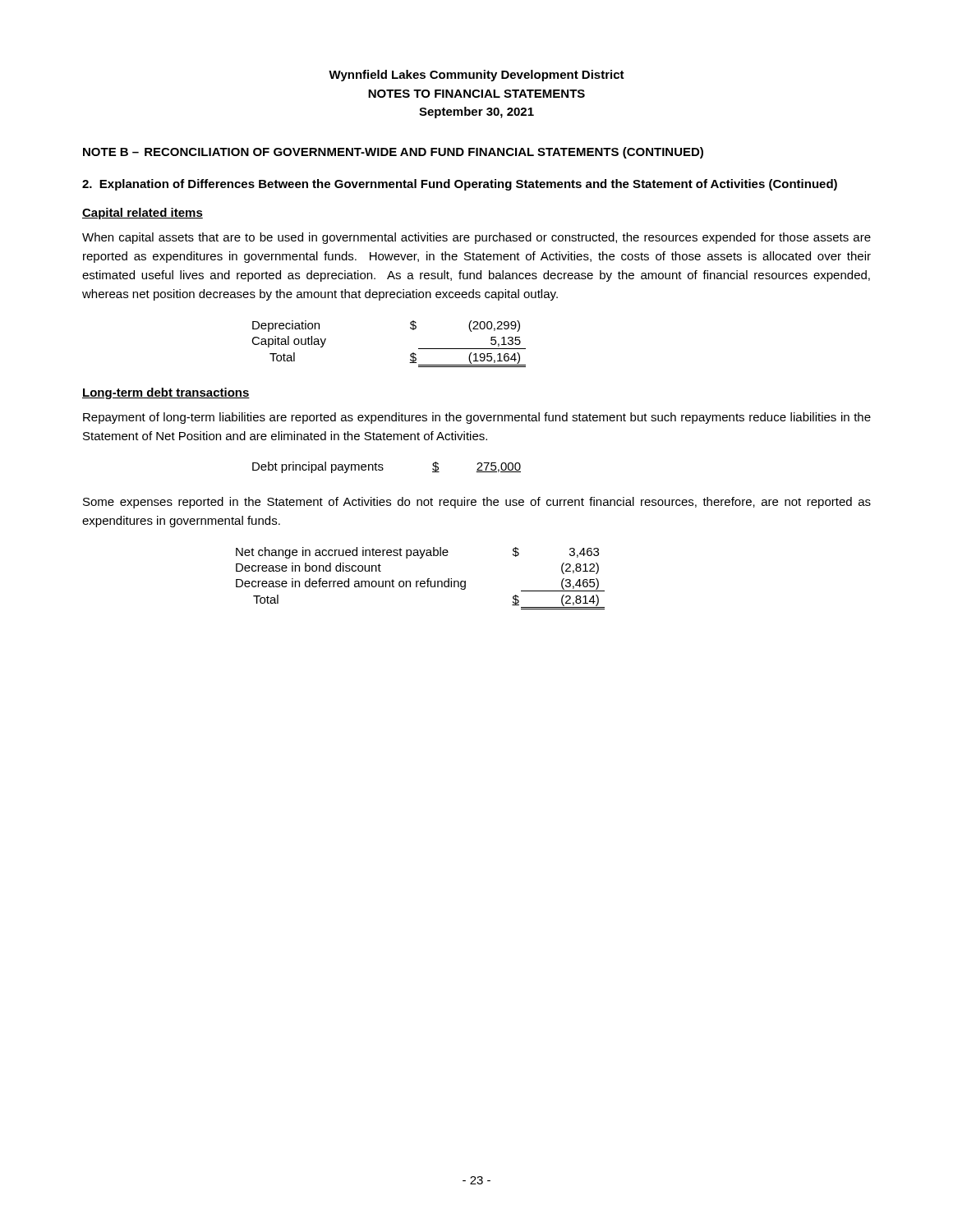Click where it says "Capital related items"

tap(142, 212)
